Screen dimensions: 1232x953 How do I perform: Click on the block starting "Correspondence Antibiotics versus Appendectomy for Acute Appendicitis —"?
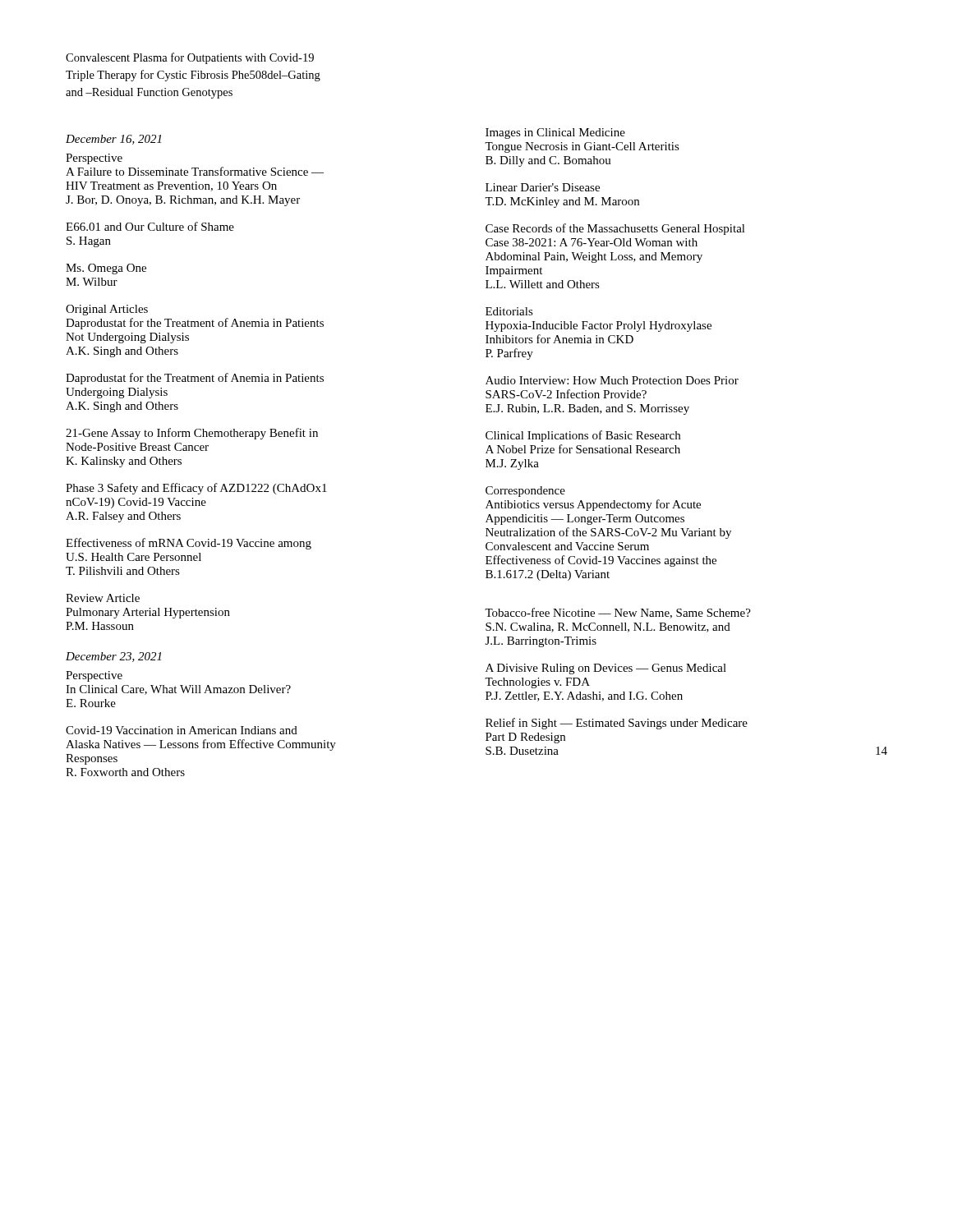pyautogui.click(x=608, y=532)
